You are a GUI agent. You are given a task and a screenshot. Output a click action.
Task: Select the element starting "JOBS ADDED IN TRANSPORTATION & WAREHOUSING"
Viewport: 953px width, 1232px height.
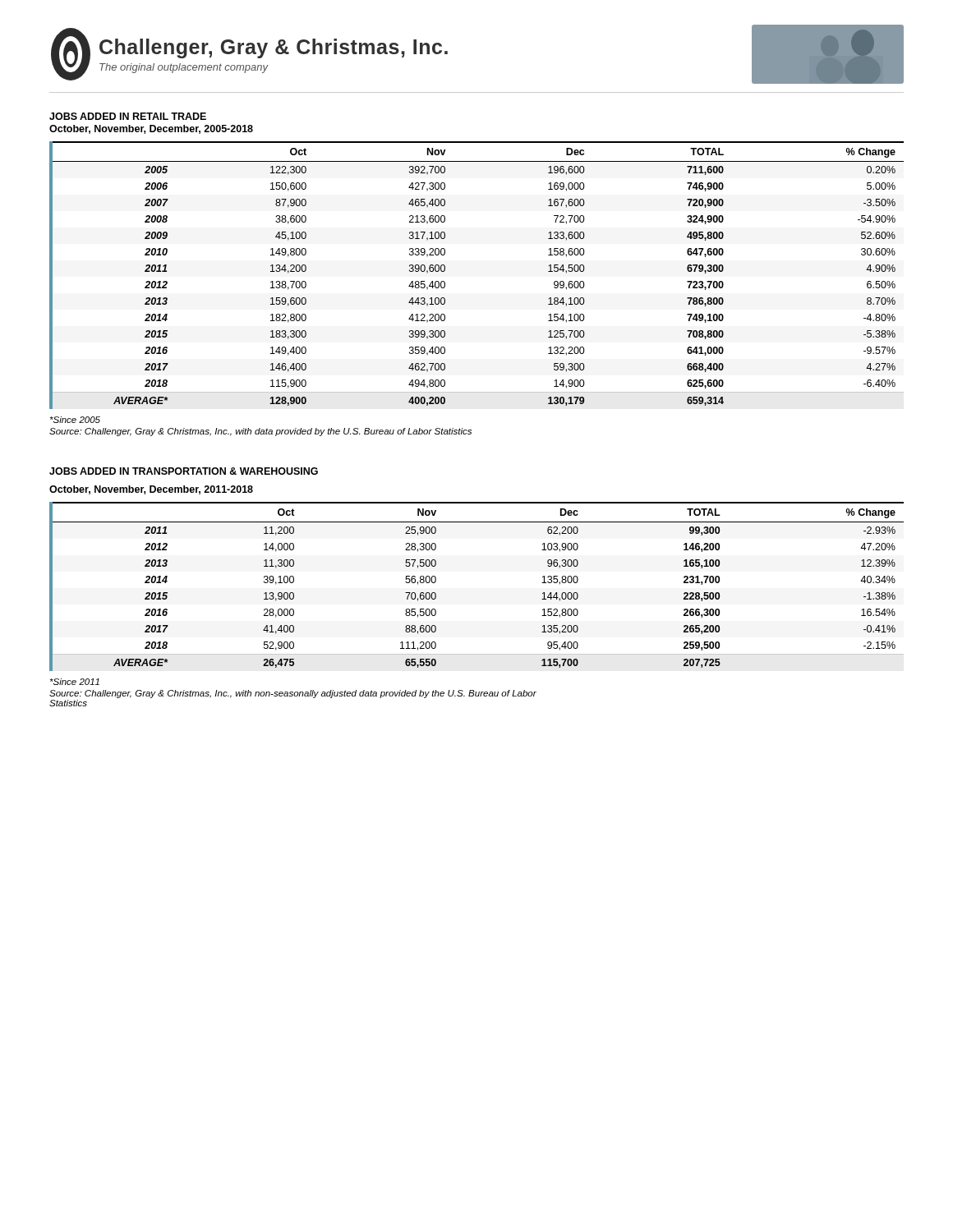point(184,471)
